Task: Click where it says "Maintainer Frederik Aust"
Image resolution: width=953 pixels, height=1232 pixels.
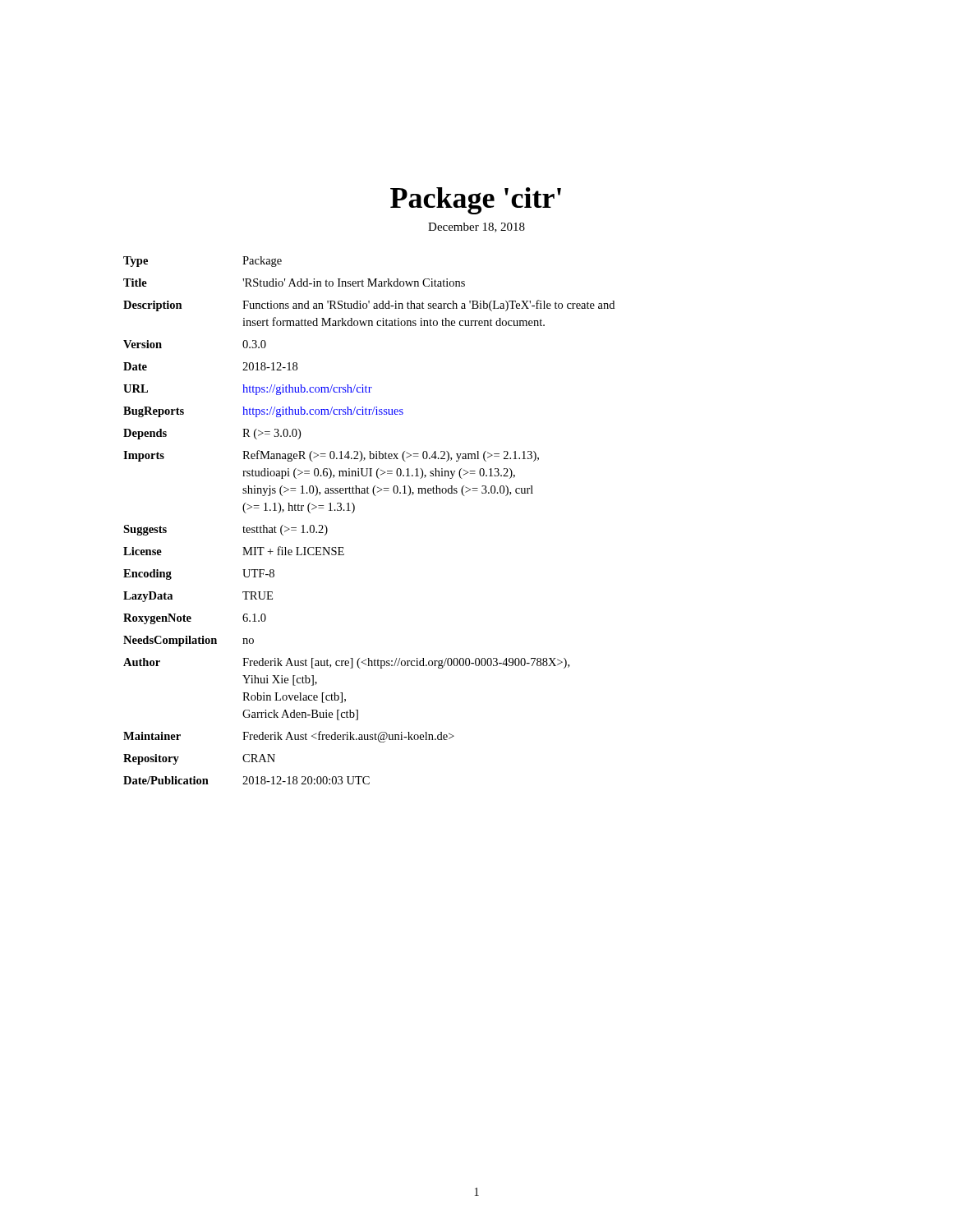Action: [x=289, y=737]
